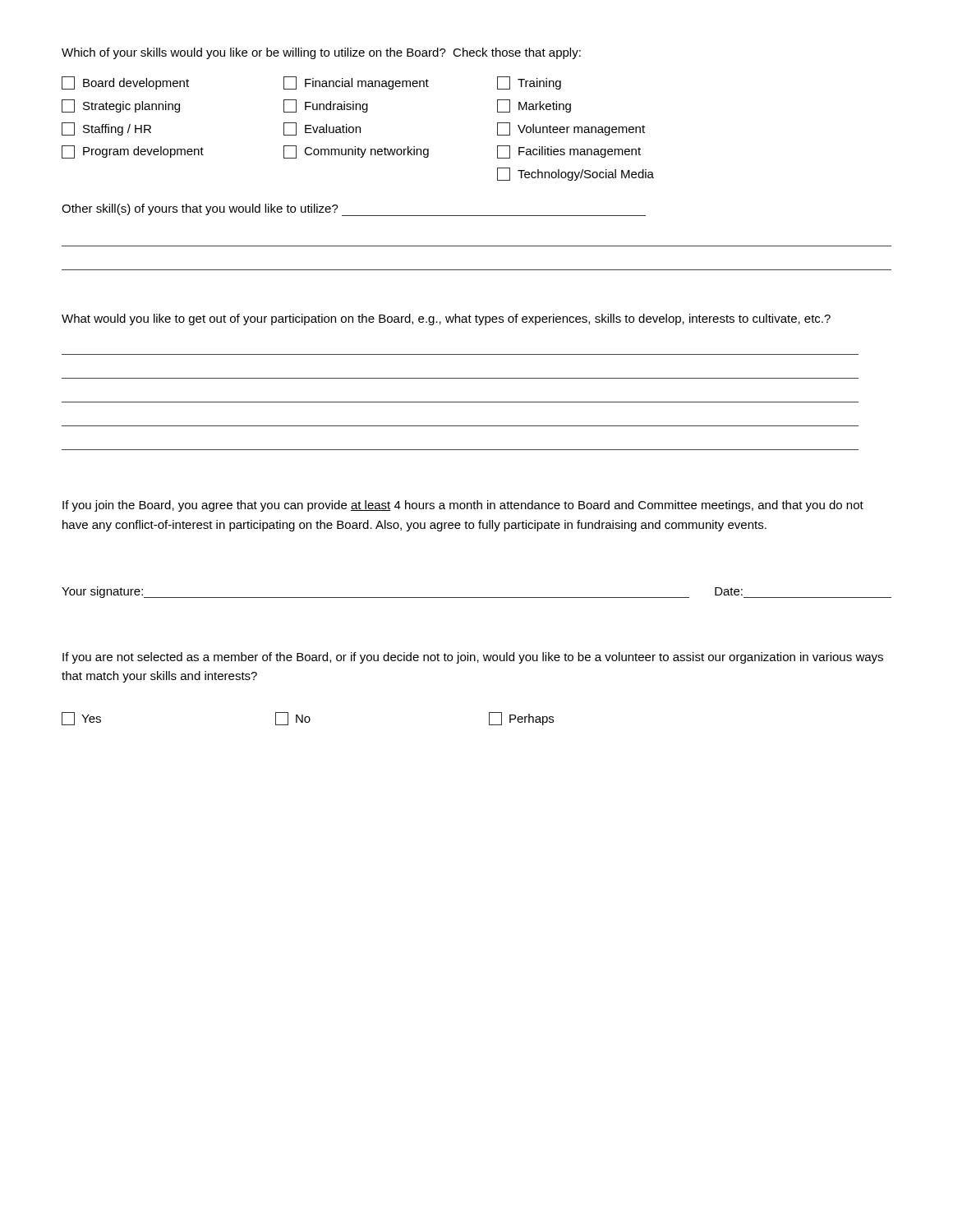The width and height of the screenshot is (953, 1232).
Task: Point to the block starting "What would you like to"
Action: pos(446,318)
